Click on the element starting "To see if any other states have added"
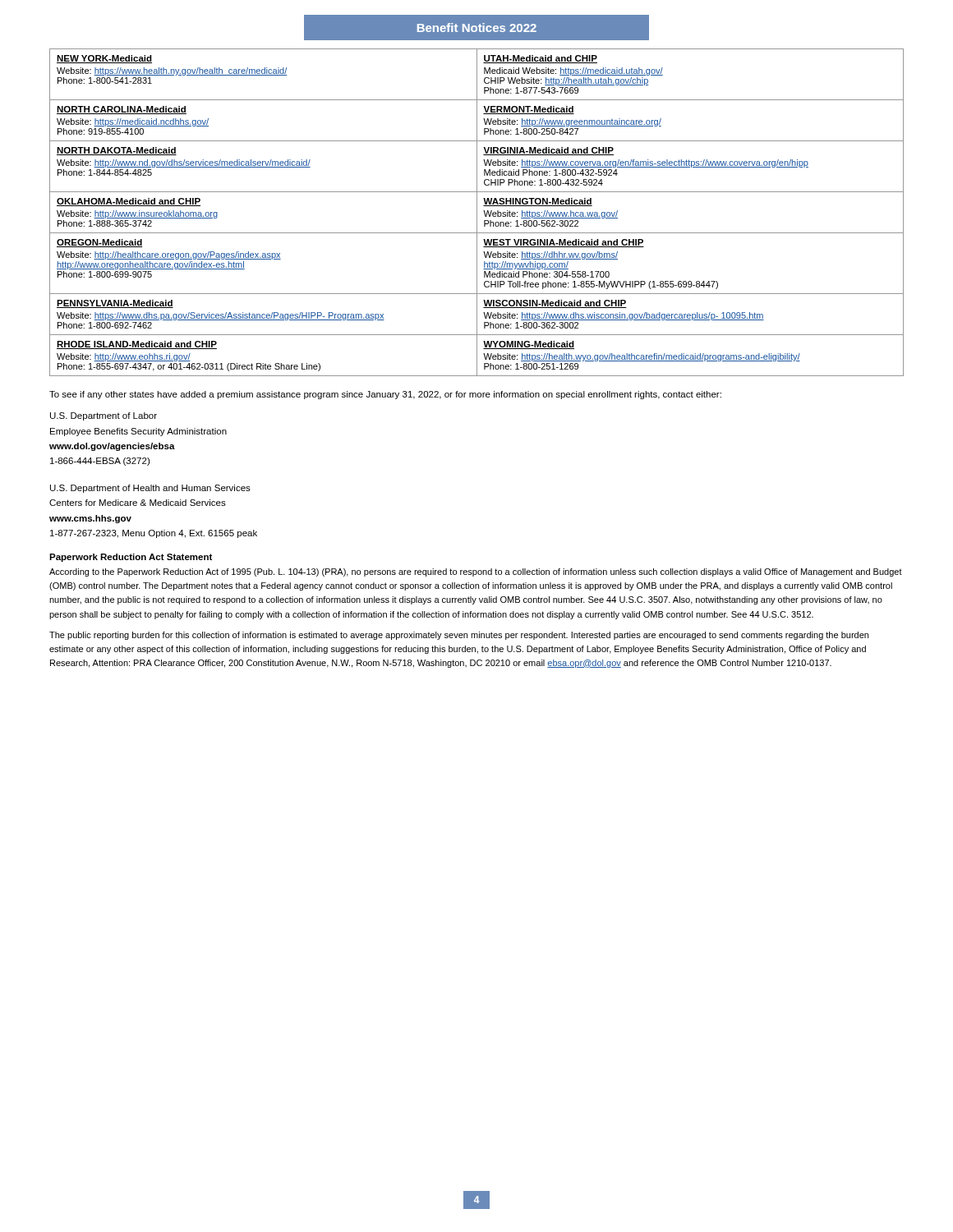This screenshot has width=953, height=1232. [x=386, y=394]
